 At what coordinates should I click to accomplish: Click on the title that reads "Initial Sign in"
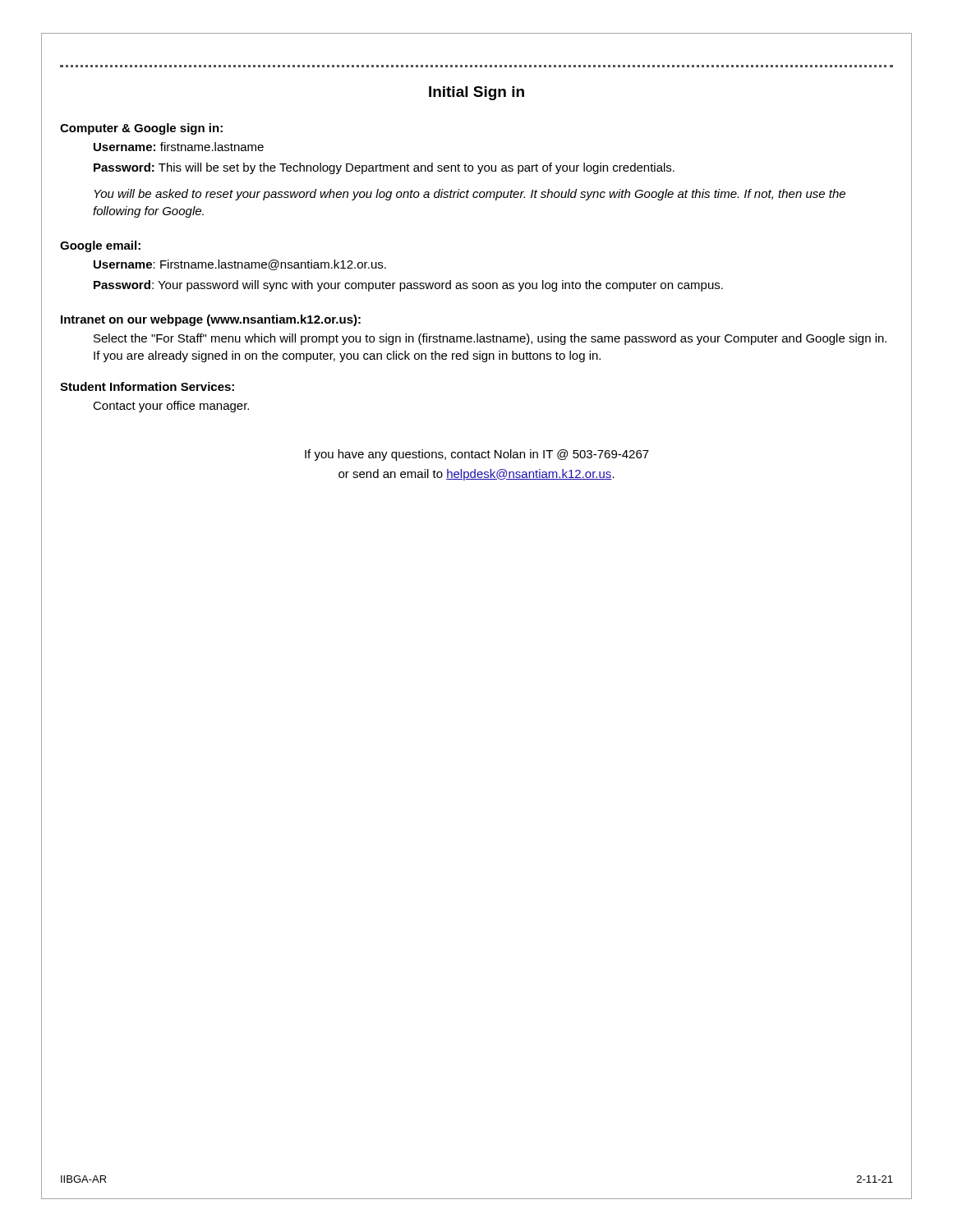(x=476, y=92)
